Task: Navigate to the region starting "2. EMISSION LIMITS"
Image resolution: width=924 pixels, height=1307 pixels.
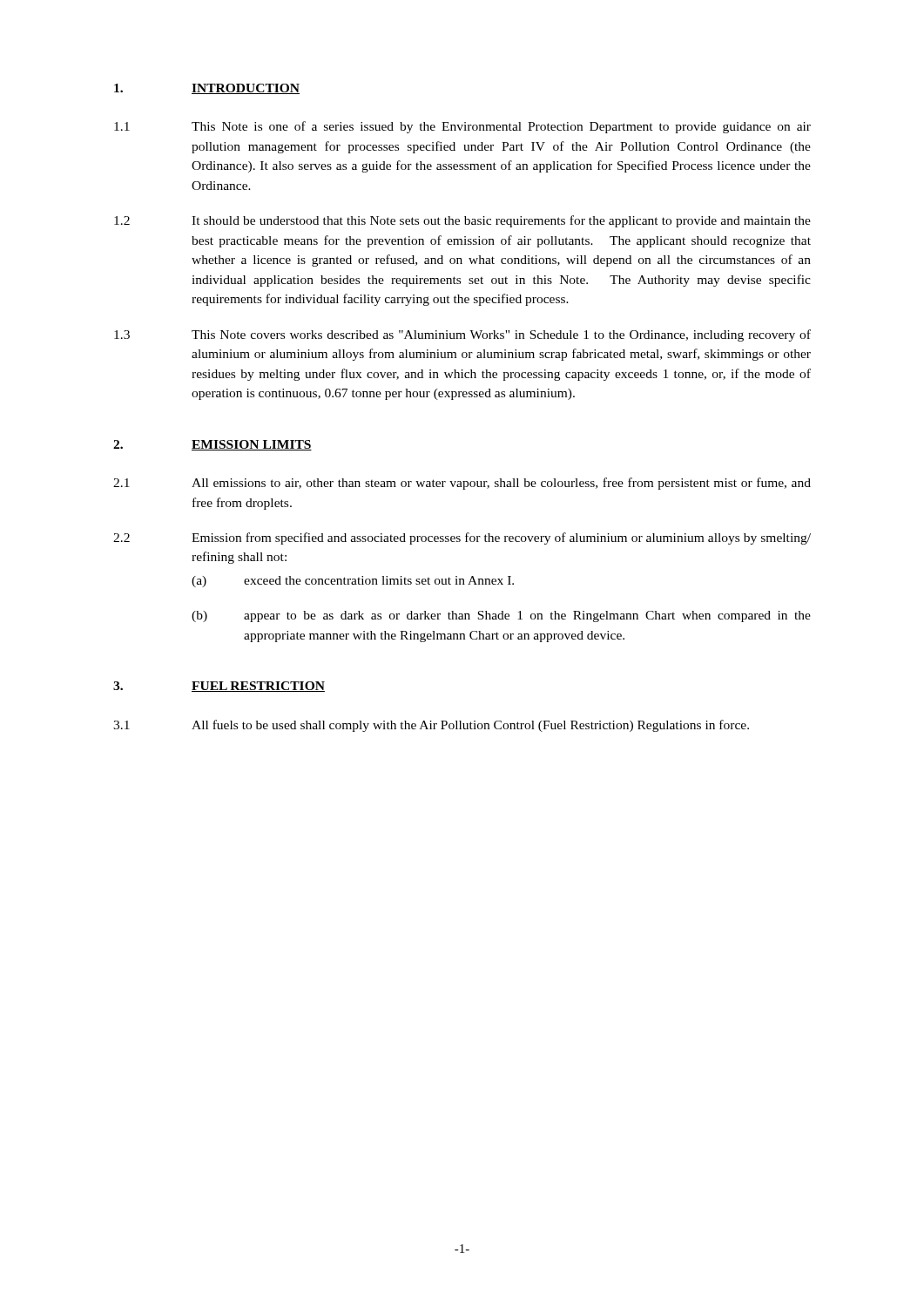Action: [212, 444]
